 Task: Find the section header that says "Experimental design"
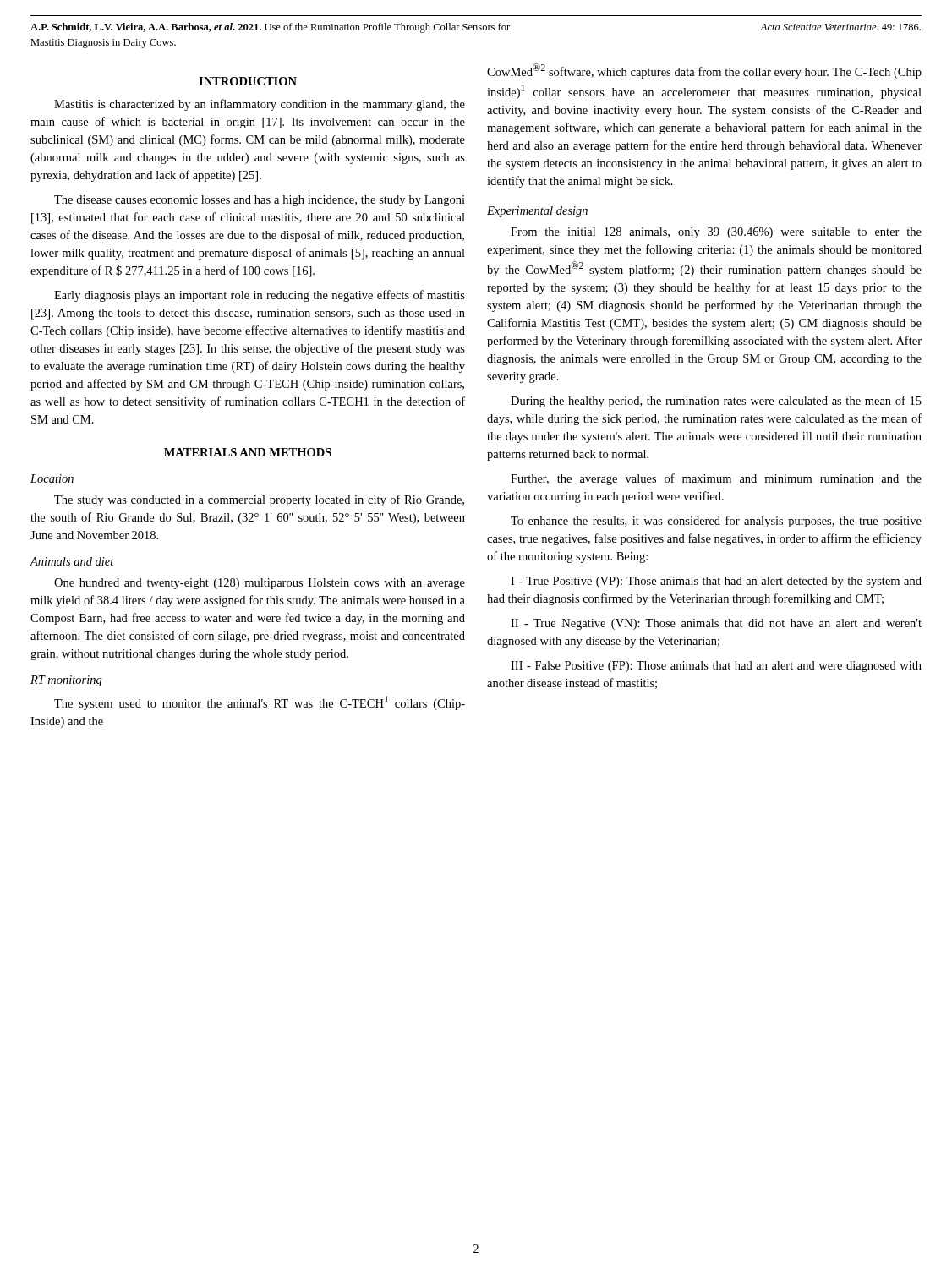point(538,210)
